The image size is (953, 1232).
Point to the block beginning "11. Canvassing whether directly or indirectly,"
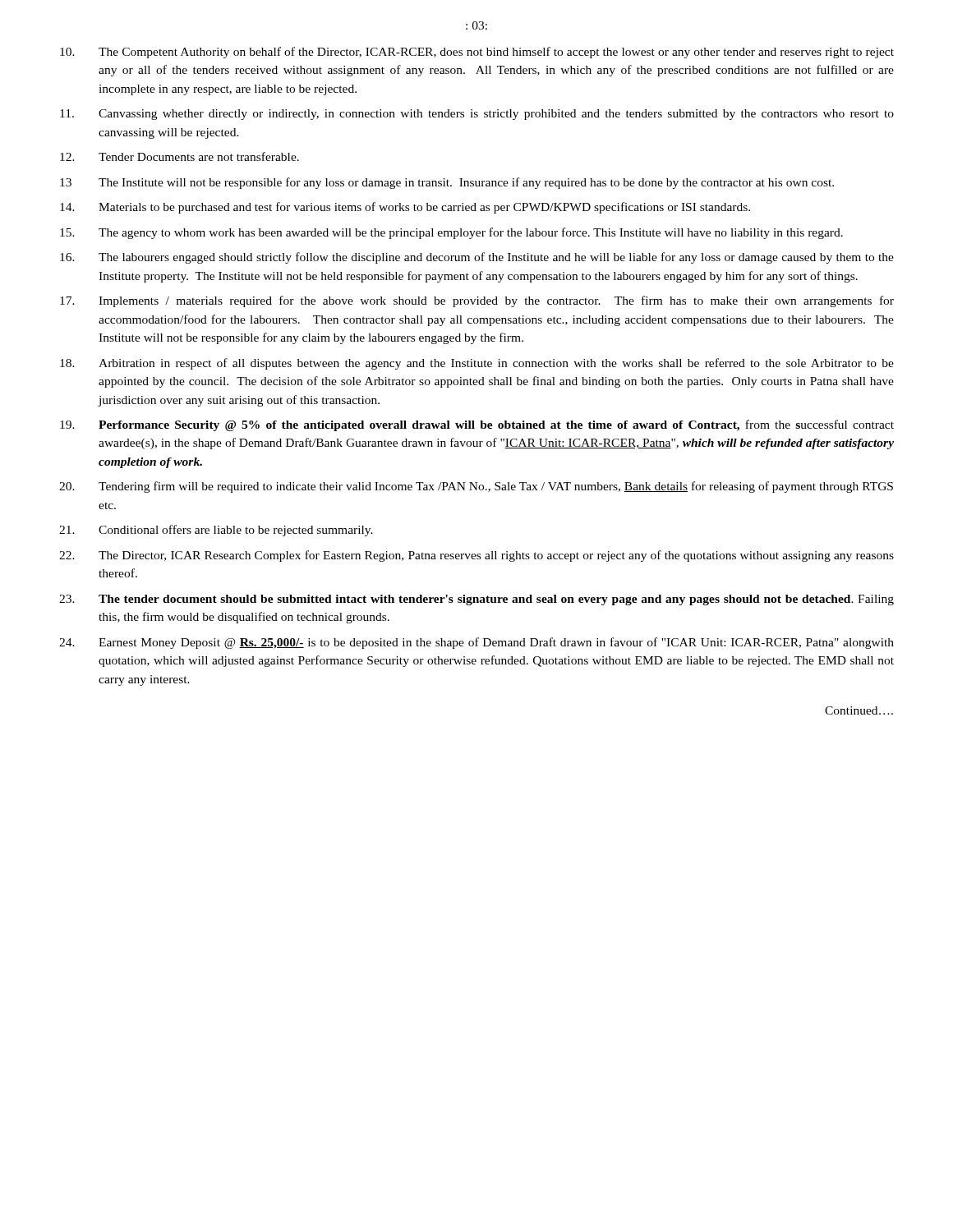click(x=476, y=123)
